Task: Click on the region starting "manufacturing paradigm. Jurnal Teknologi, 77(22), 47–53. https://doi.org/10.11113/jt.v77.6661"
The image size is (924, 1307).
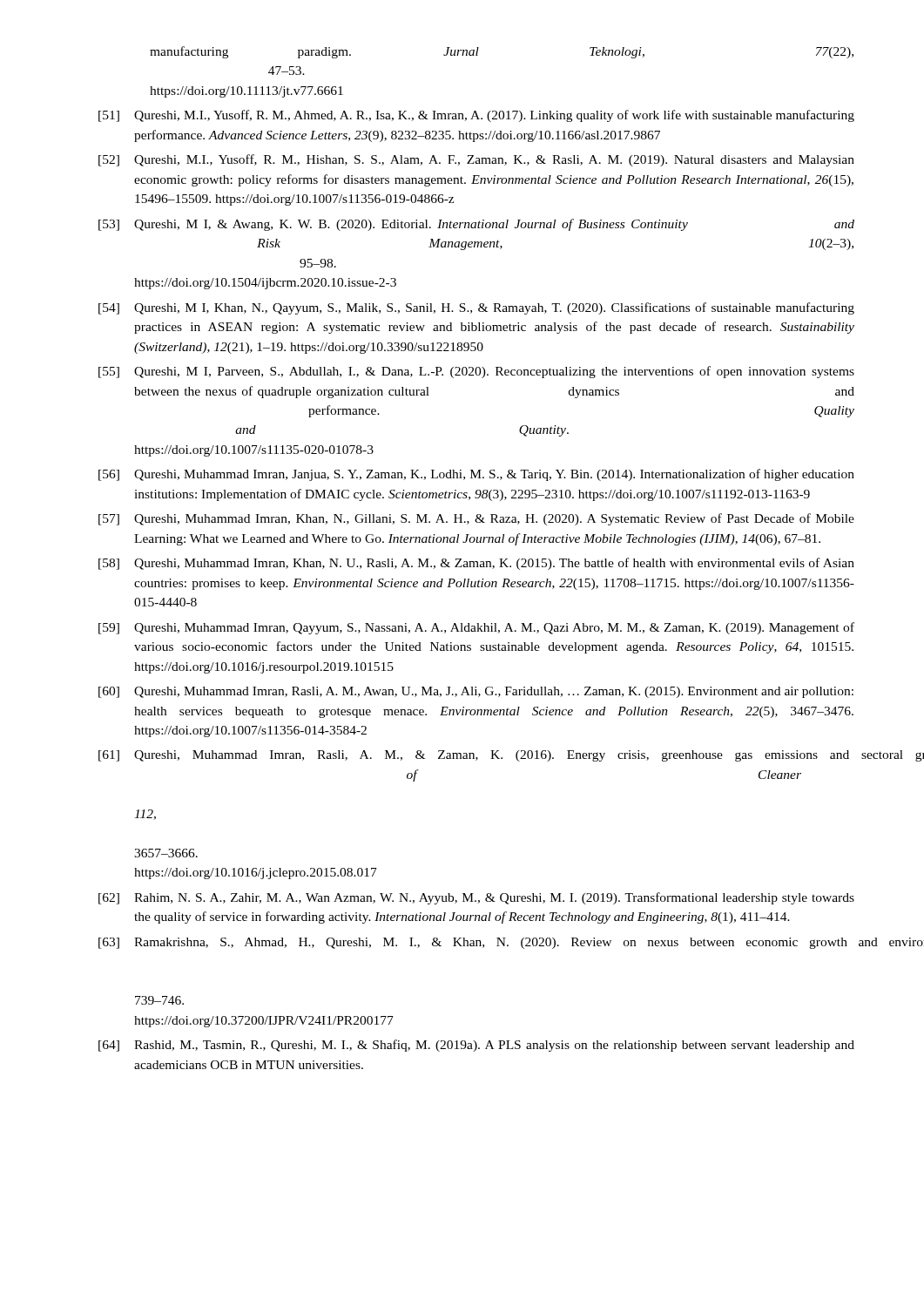Action: (186, 53)
